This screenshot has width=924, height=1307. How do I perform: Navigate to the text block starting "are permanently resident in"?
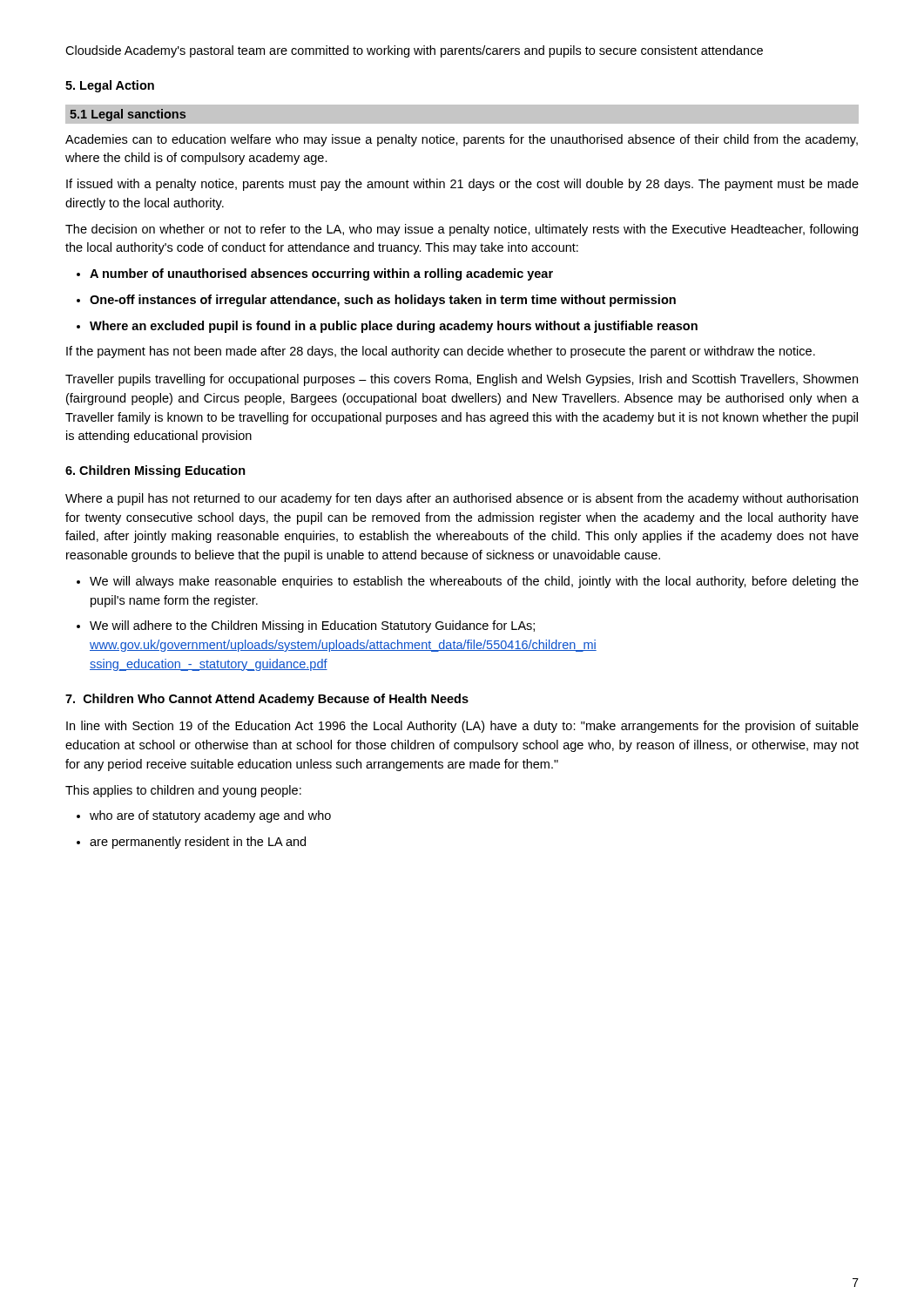click(191, 843)
